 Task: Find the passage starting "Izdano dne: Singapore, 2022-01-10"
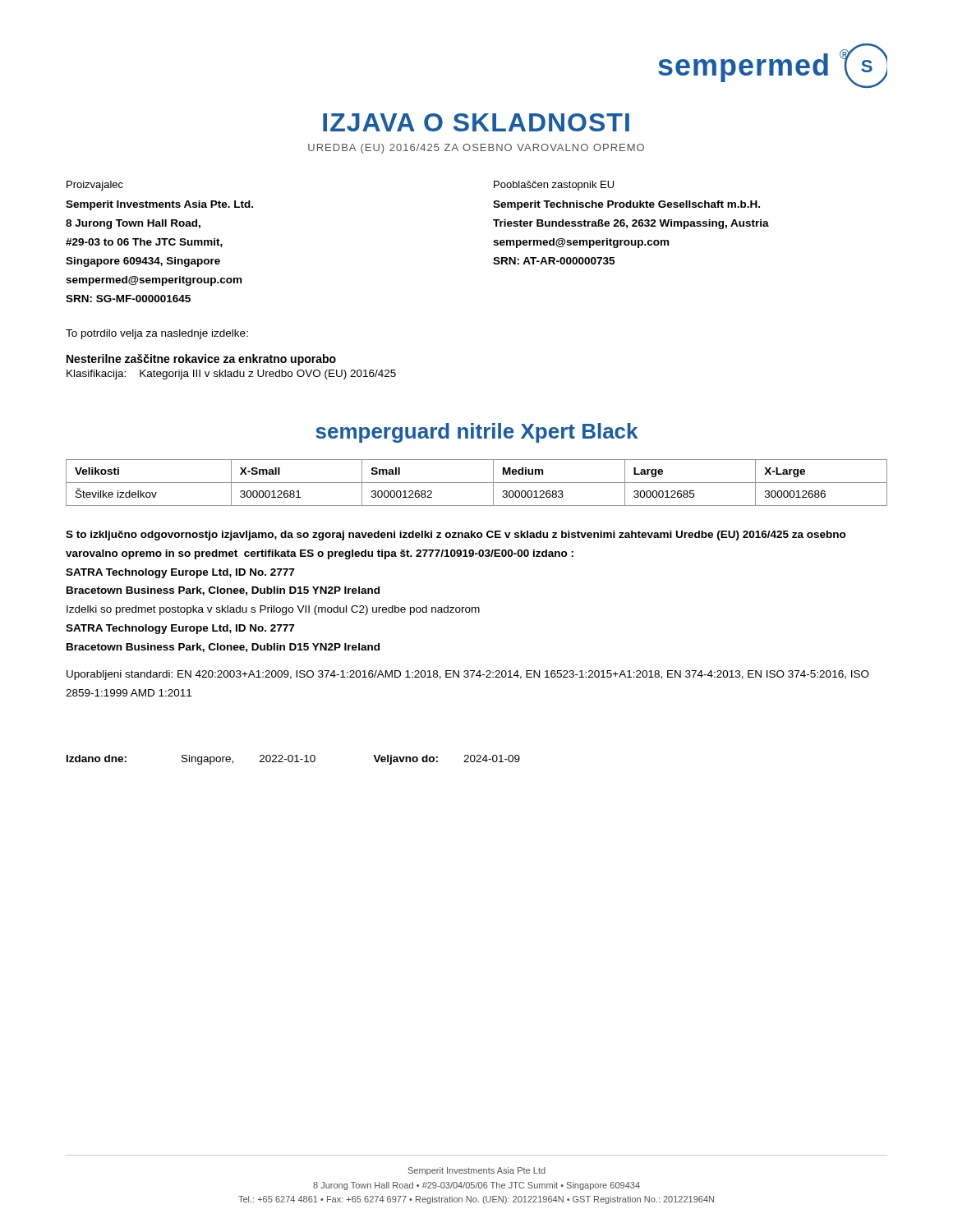click(293, 759)
